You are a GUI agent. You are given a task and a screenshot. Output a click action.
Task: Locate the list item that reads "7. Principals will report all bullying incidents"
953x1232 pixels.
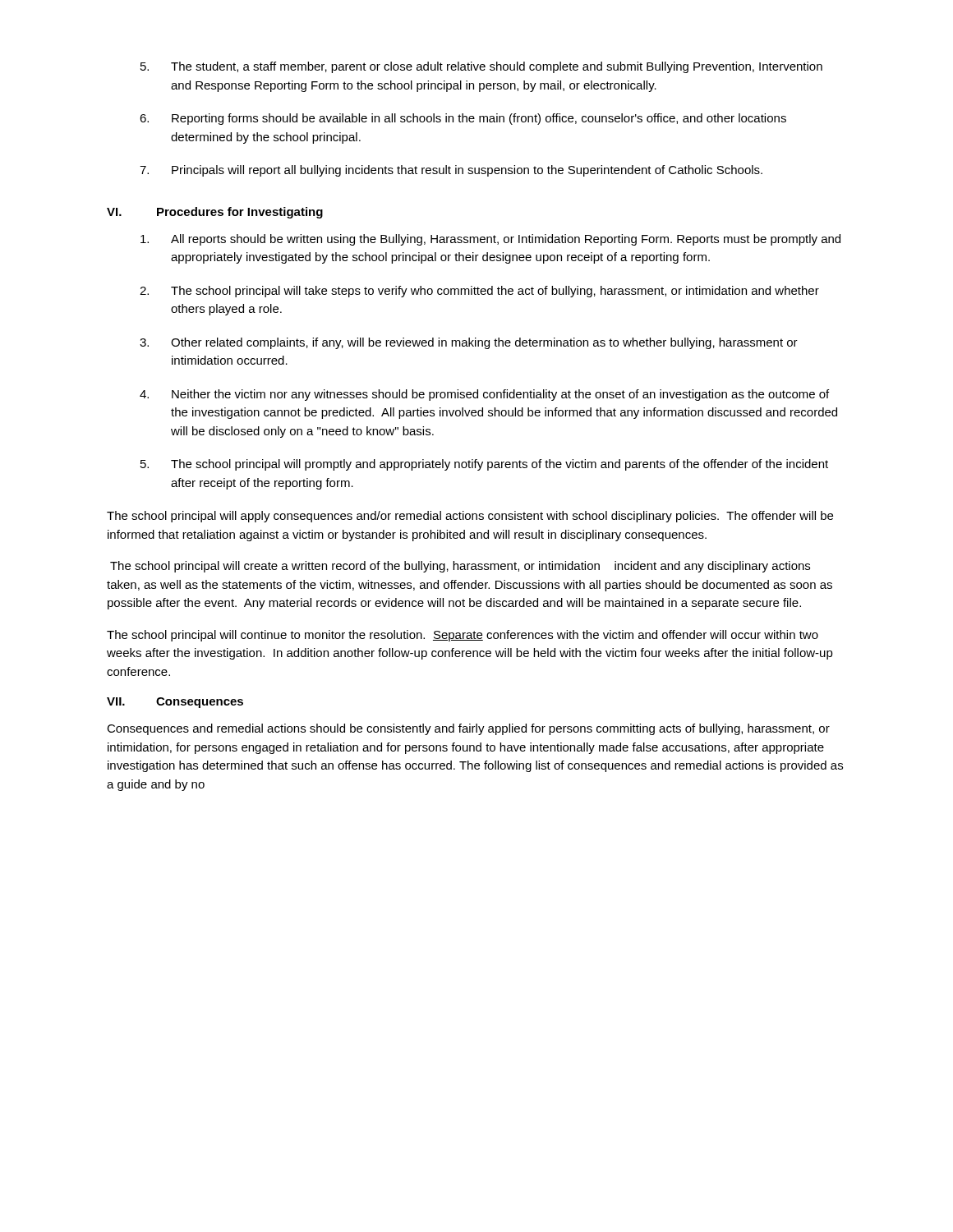tap(493, 170)
